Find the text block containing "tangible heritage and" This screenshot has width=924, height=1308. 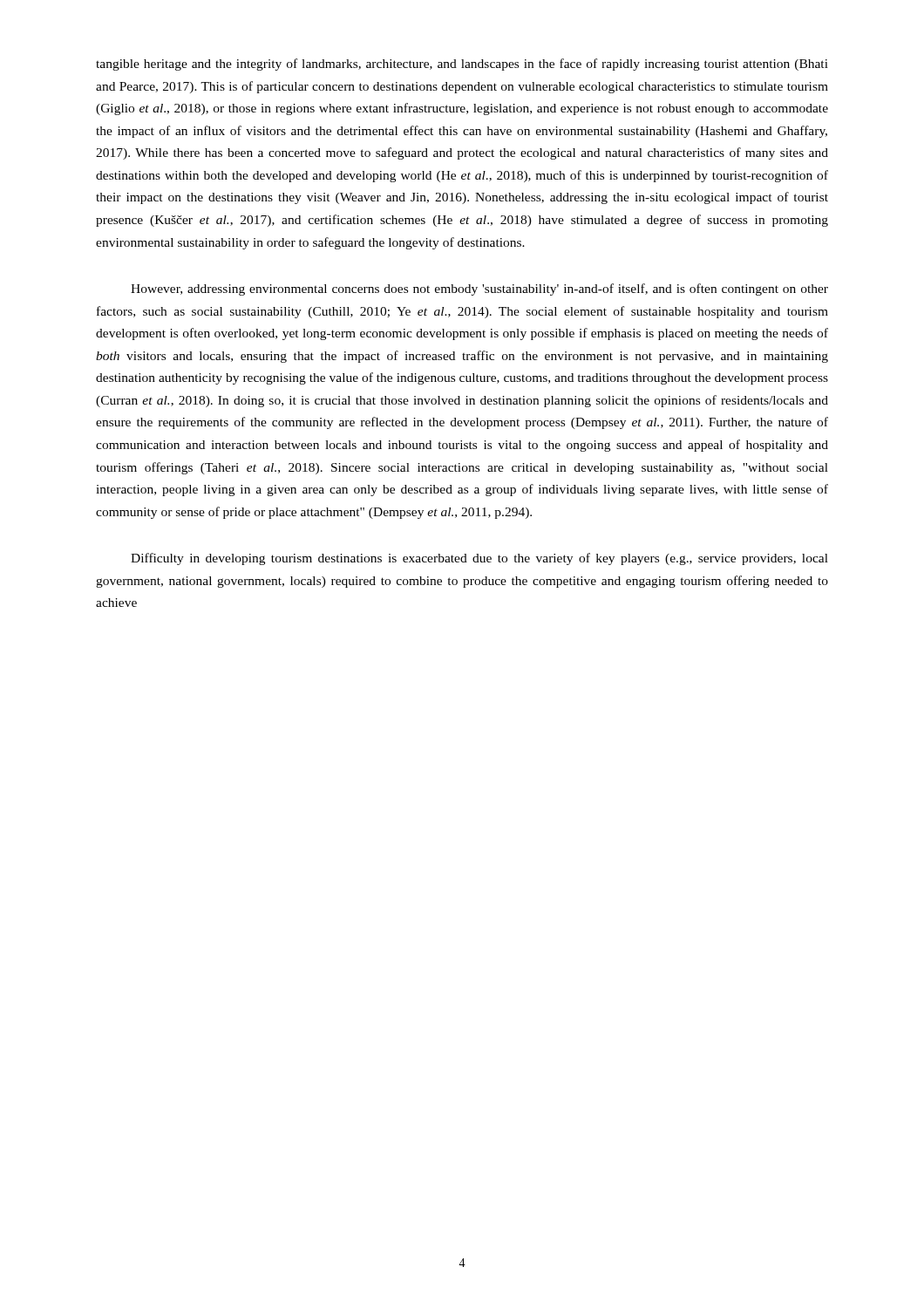[x=462, y=152]
